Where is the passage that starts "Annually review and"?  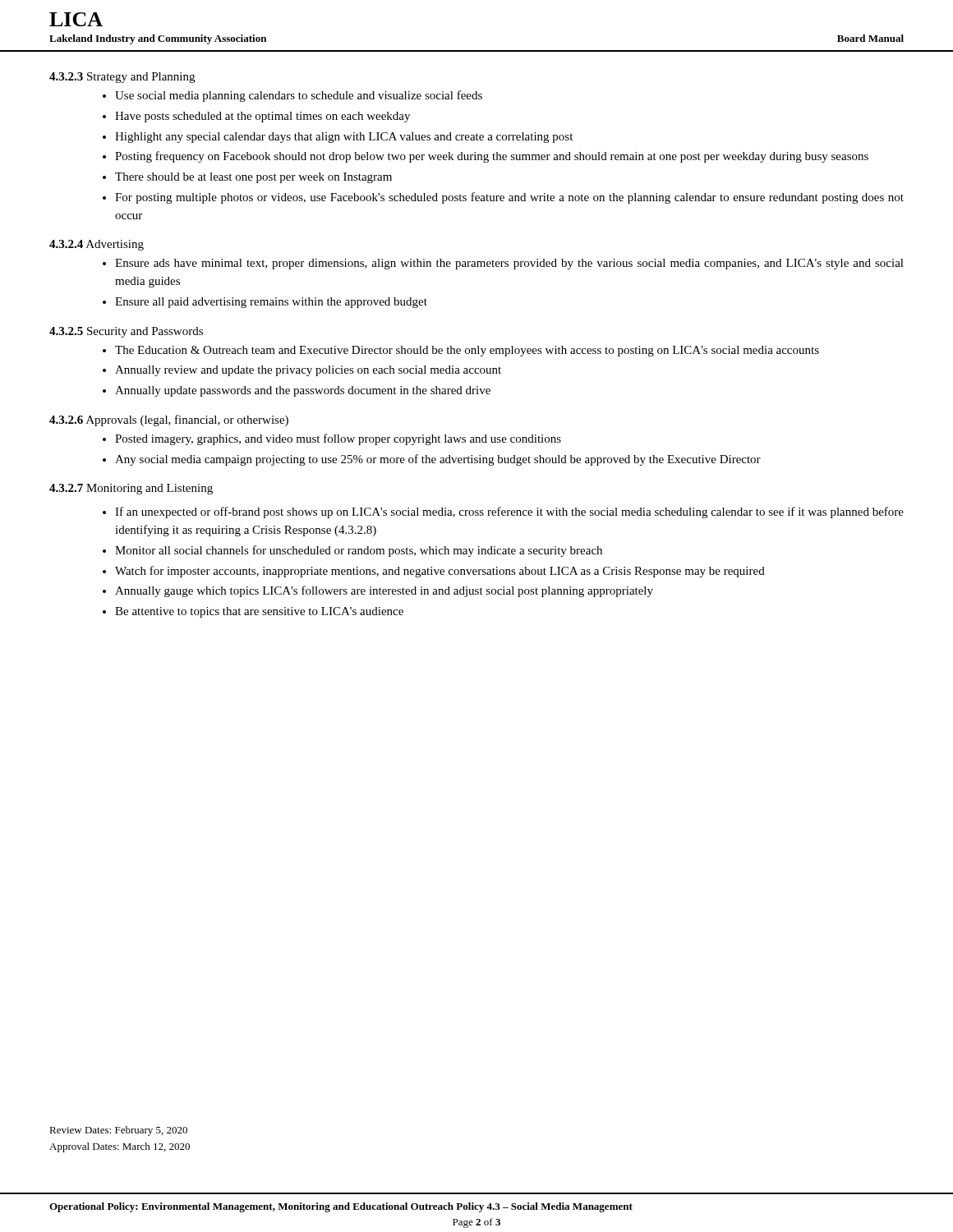(308, 370)
